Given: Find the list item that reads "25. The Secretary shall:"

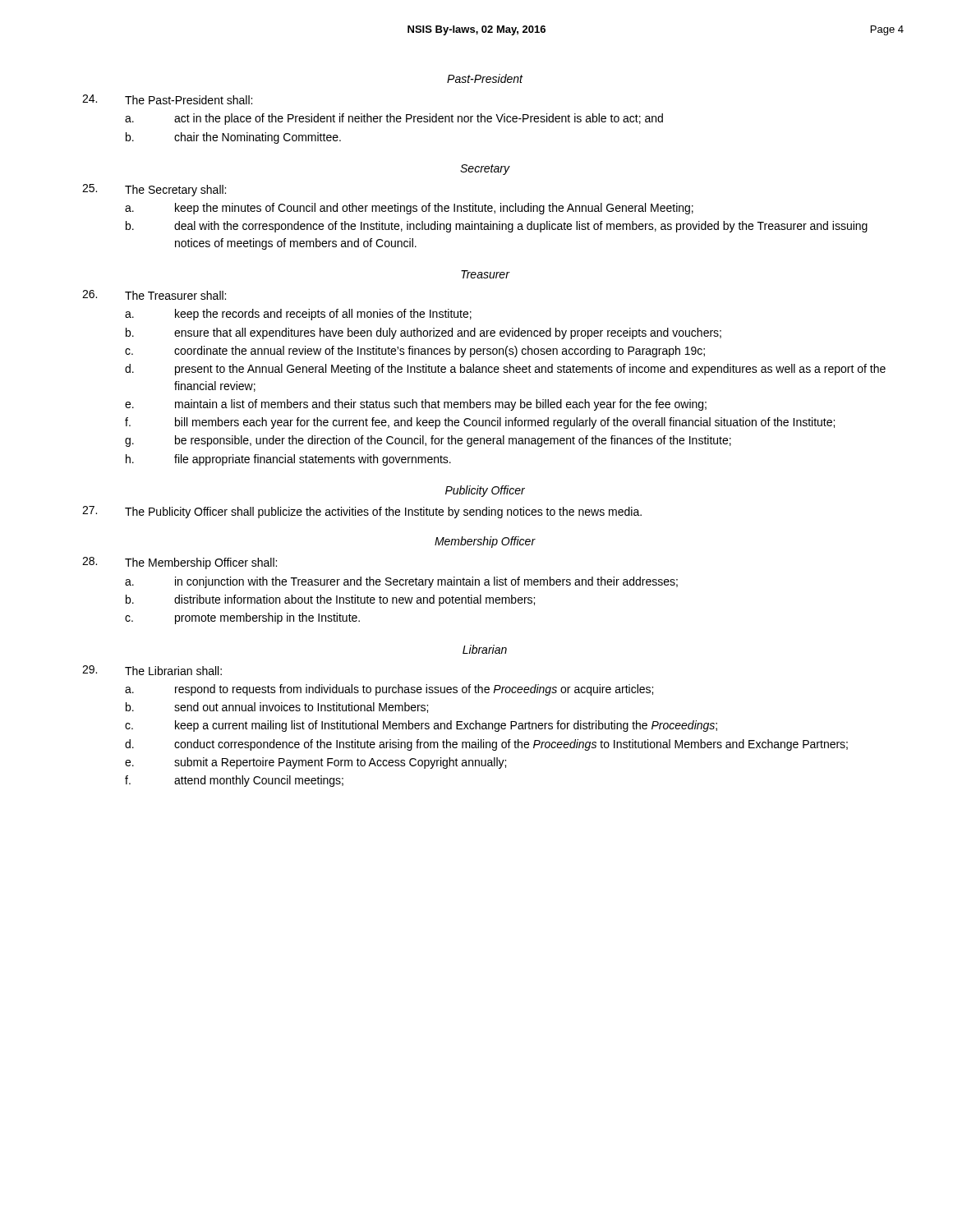Looking at the screenshot, I should point(485,217).
